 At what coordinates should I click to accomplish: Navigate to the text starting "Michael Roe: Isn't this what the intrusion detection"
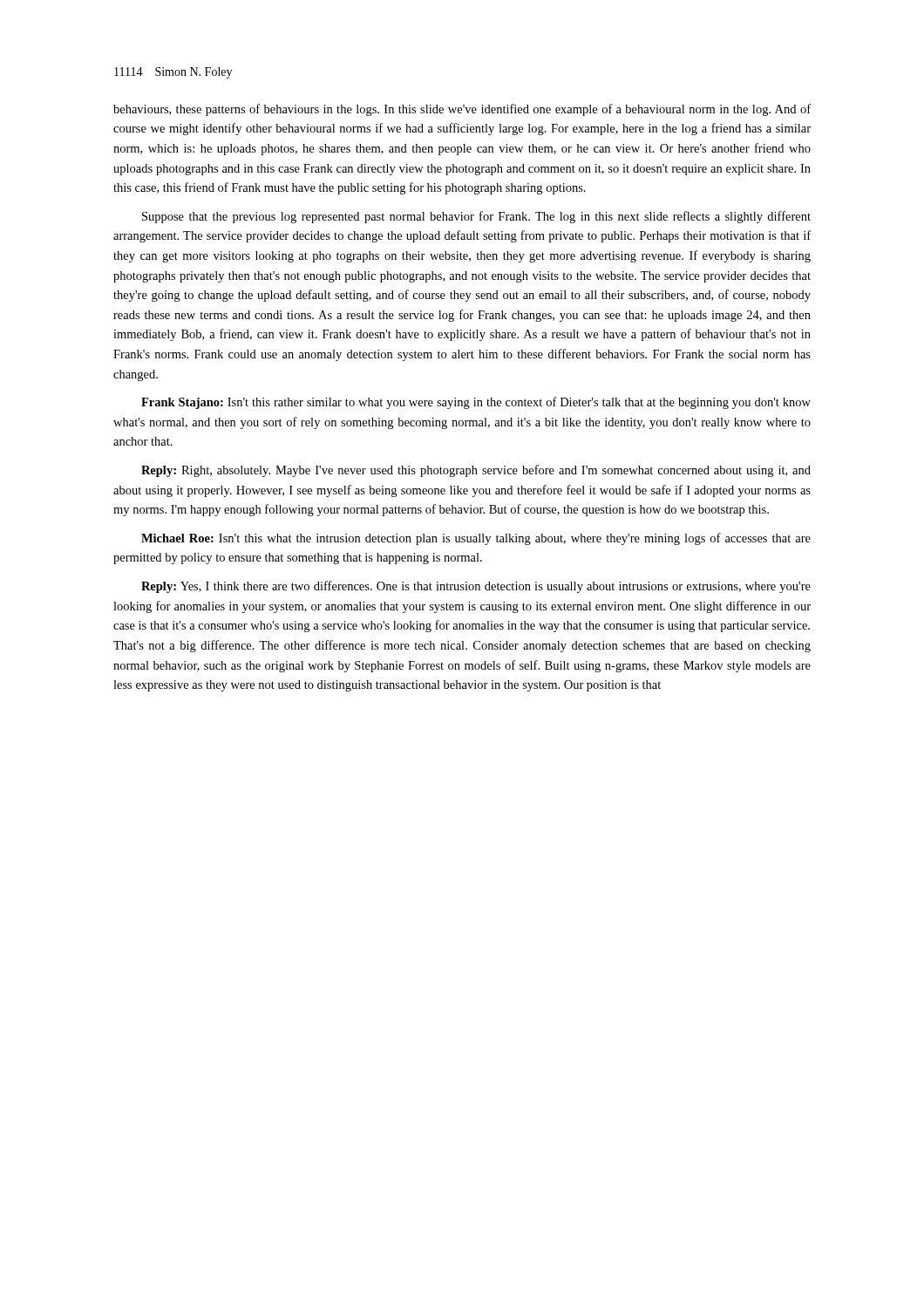point(462,548)
